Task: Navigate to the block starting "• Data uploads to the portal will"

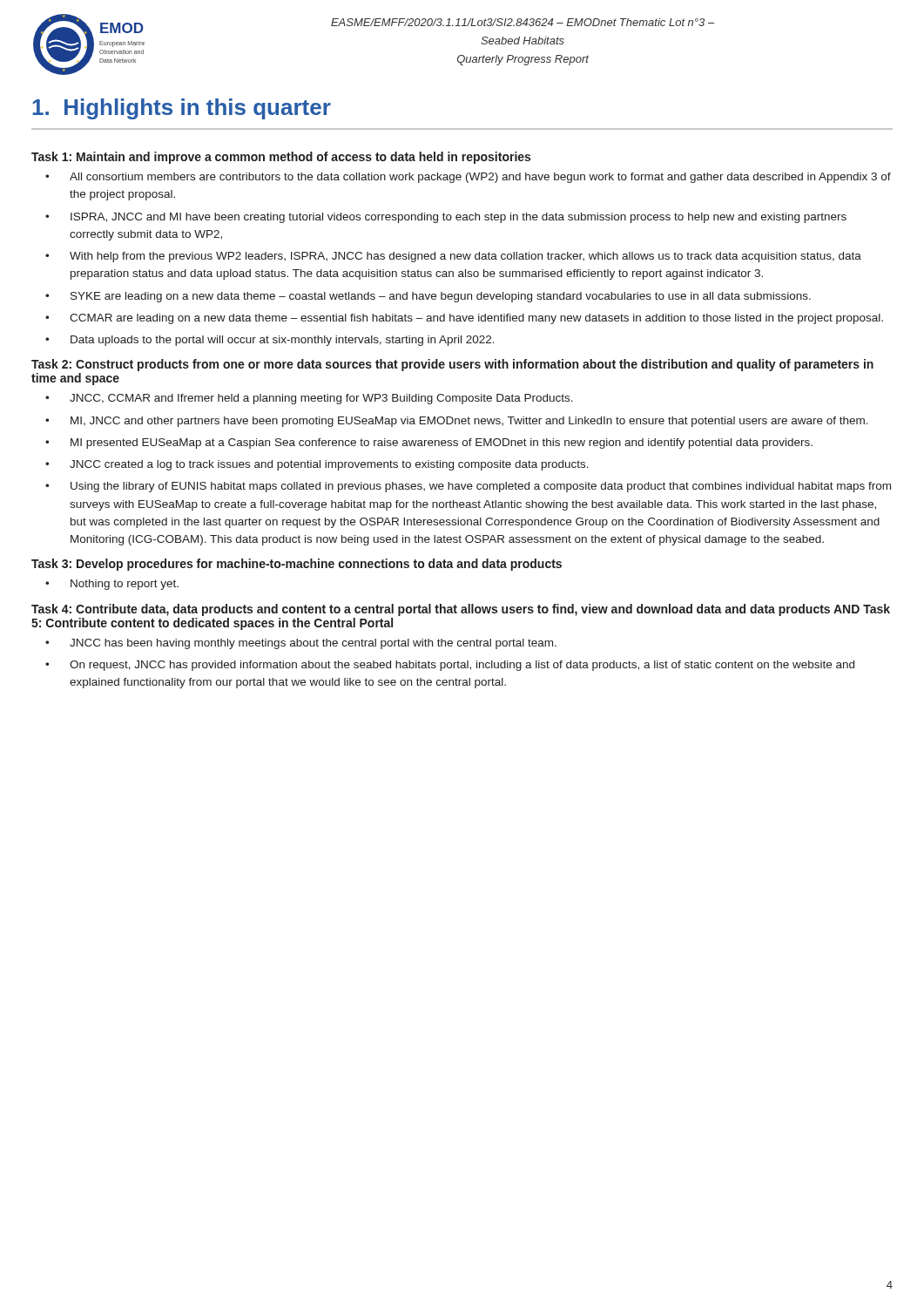Action: pyautogui.click(x=270, y=340)
